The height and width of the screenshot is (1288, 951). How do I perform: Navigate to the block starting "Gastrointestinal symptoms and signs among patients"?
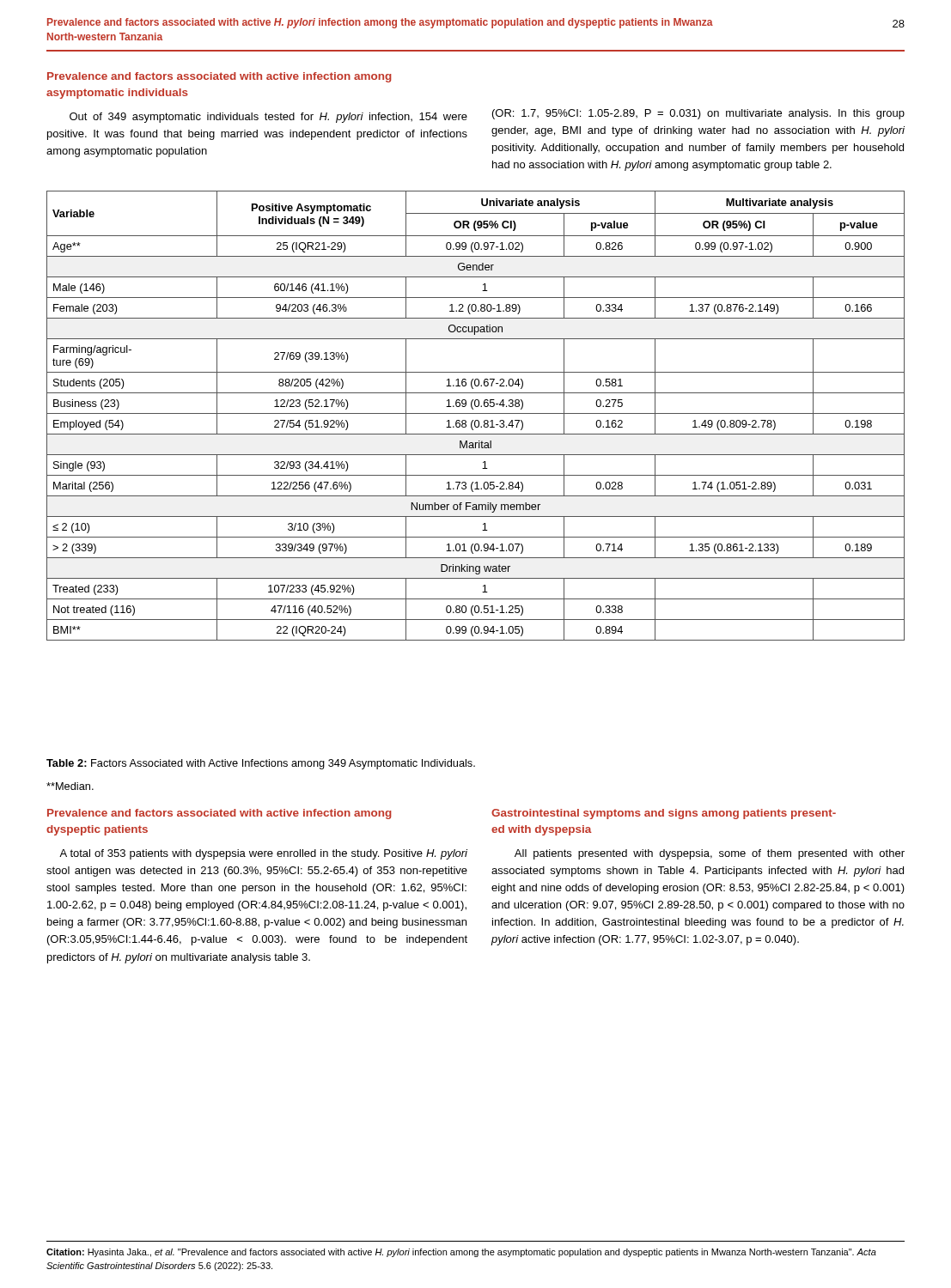pos(664,821)
